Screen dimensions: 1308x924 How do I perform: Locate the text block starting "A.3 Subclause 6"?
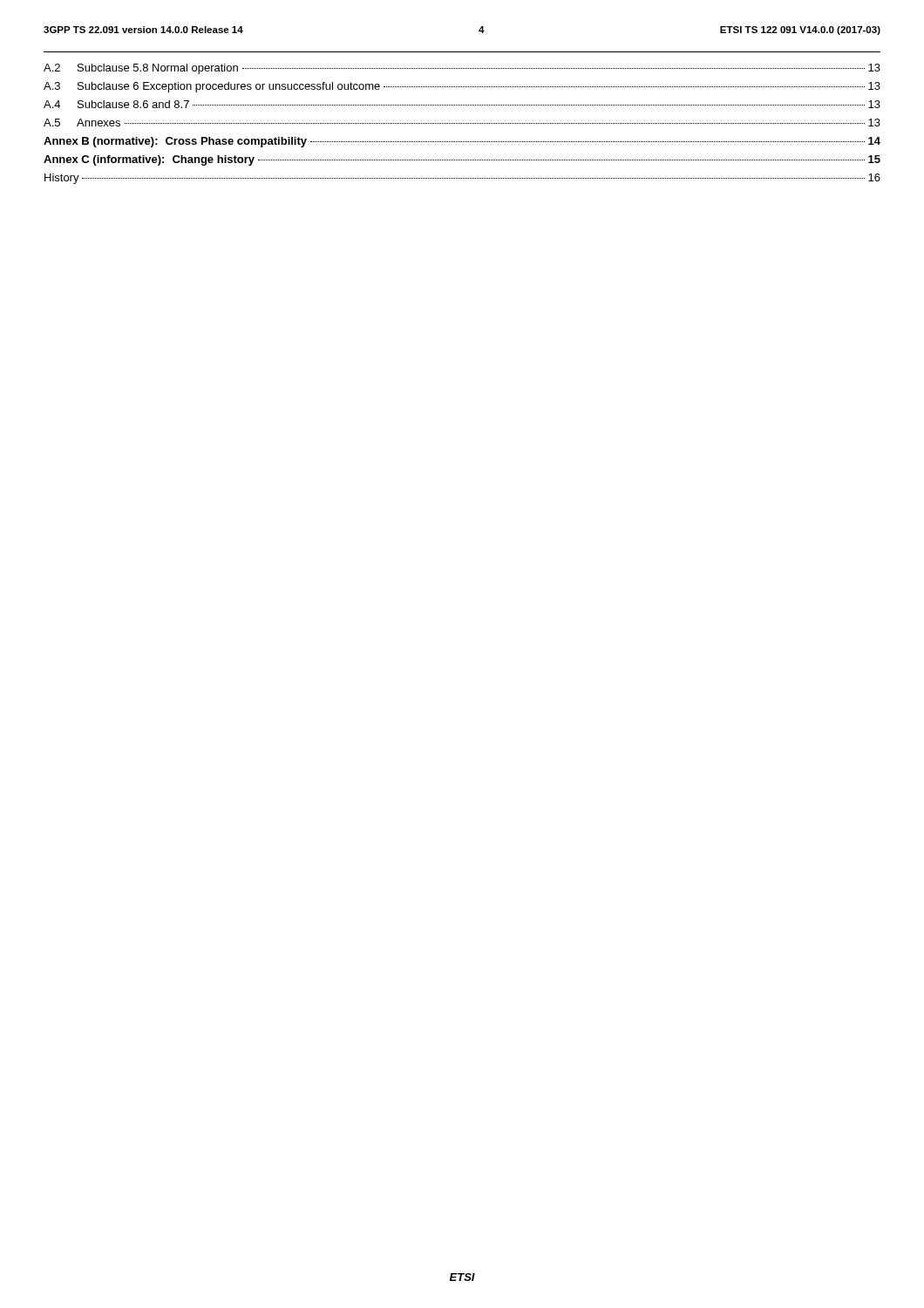pyautogui.click(x=462, y=86)
